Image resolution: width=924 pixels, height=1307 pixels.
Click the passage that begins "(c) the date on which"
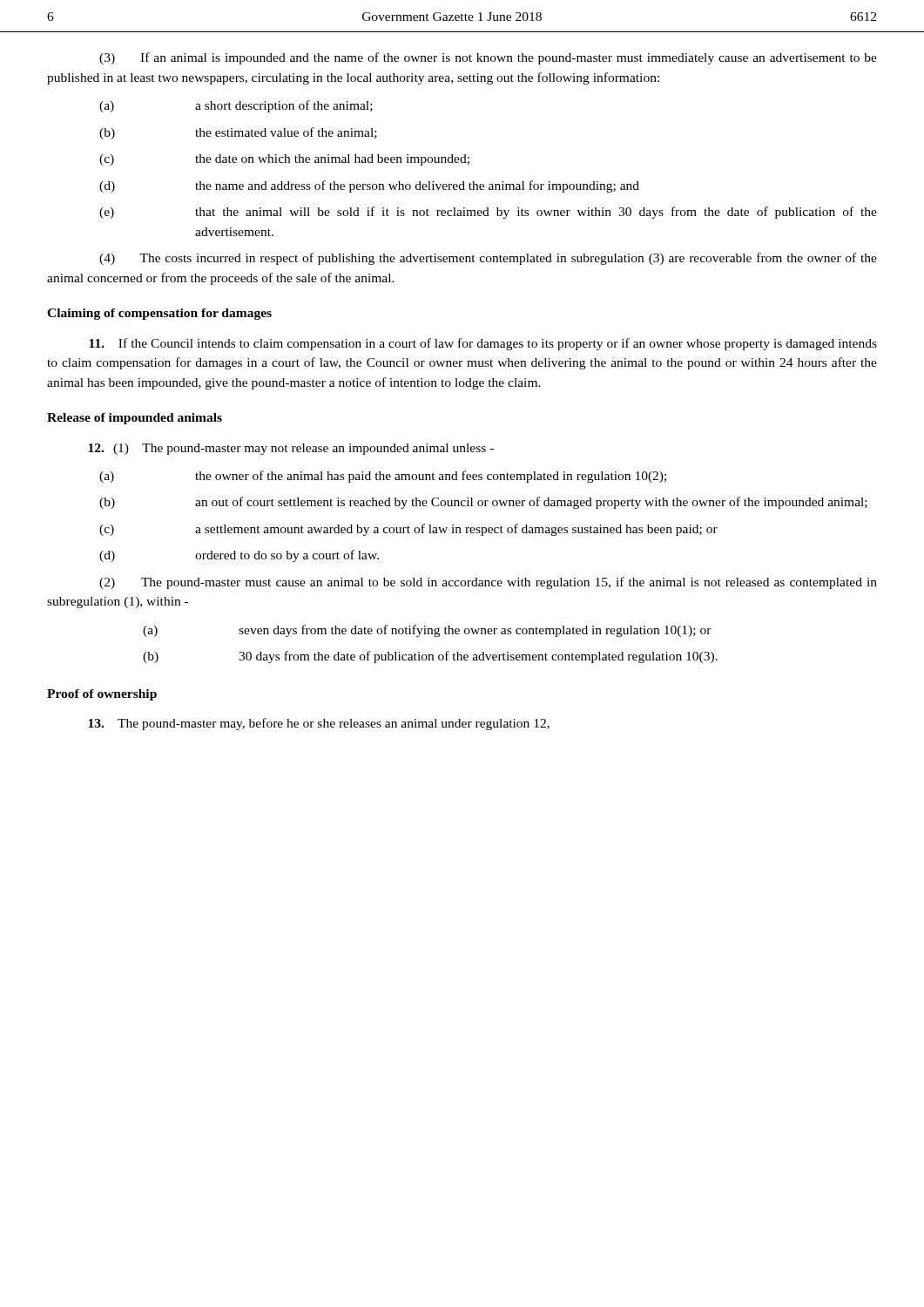click(462, 159)
